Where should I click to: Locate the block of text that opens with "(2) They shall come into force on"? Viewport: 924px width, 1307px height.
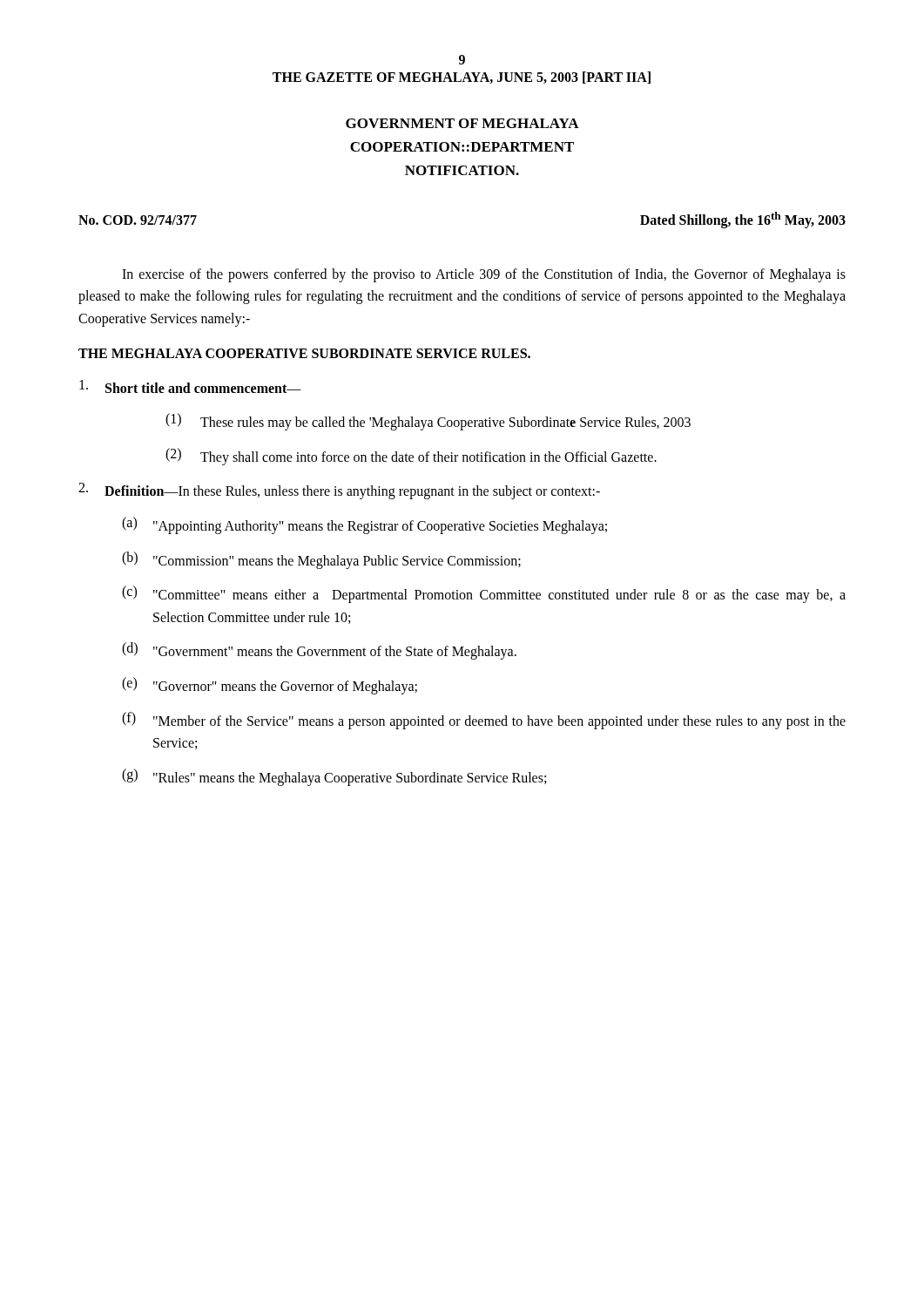click(462, 457)
